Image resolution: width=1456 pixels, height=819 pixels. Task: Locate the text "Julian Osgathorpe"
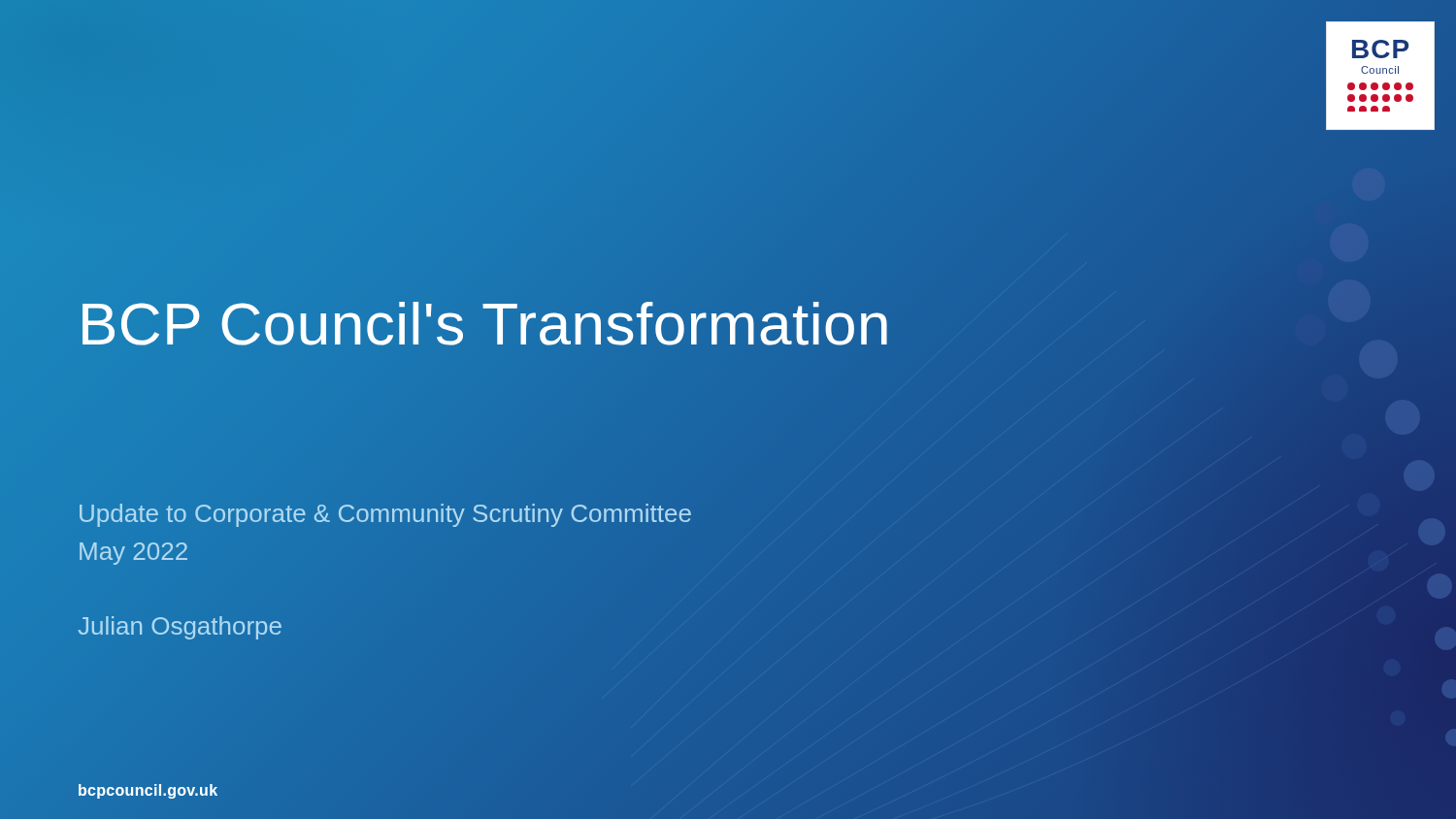[180, 626]
